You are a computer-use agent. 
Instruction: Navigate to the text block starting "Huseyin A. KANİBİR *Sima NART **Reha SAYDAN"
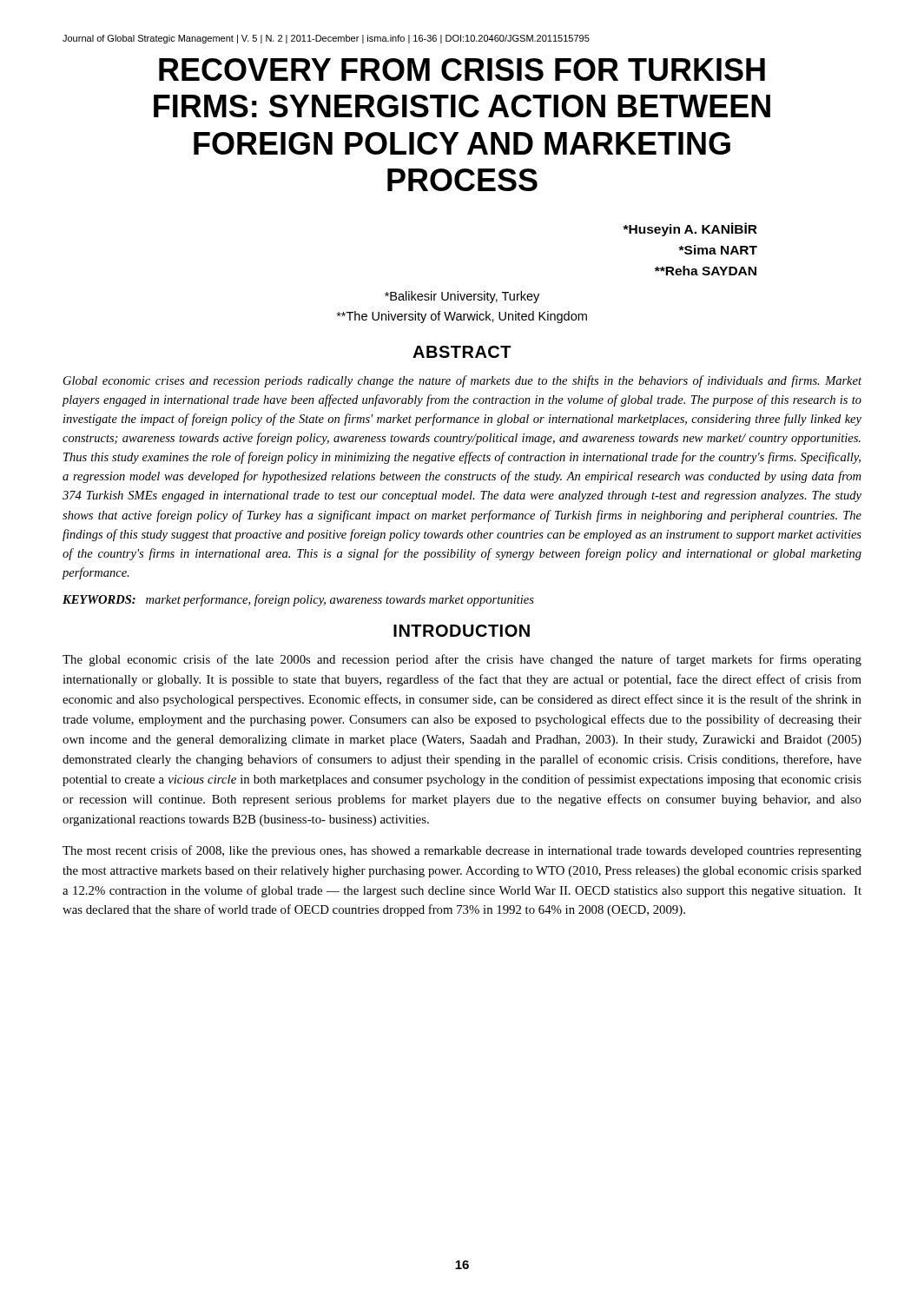pyautogui.click(x=690, y=250)
